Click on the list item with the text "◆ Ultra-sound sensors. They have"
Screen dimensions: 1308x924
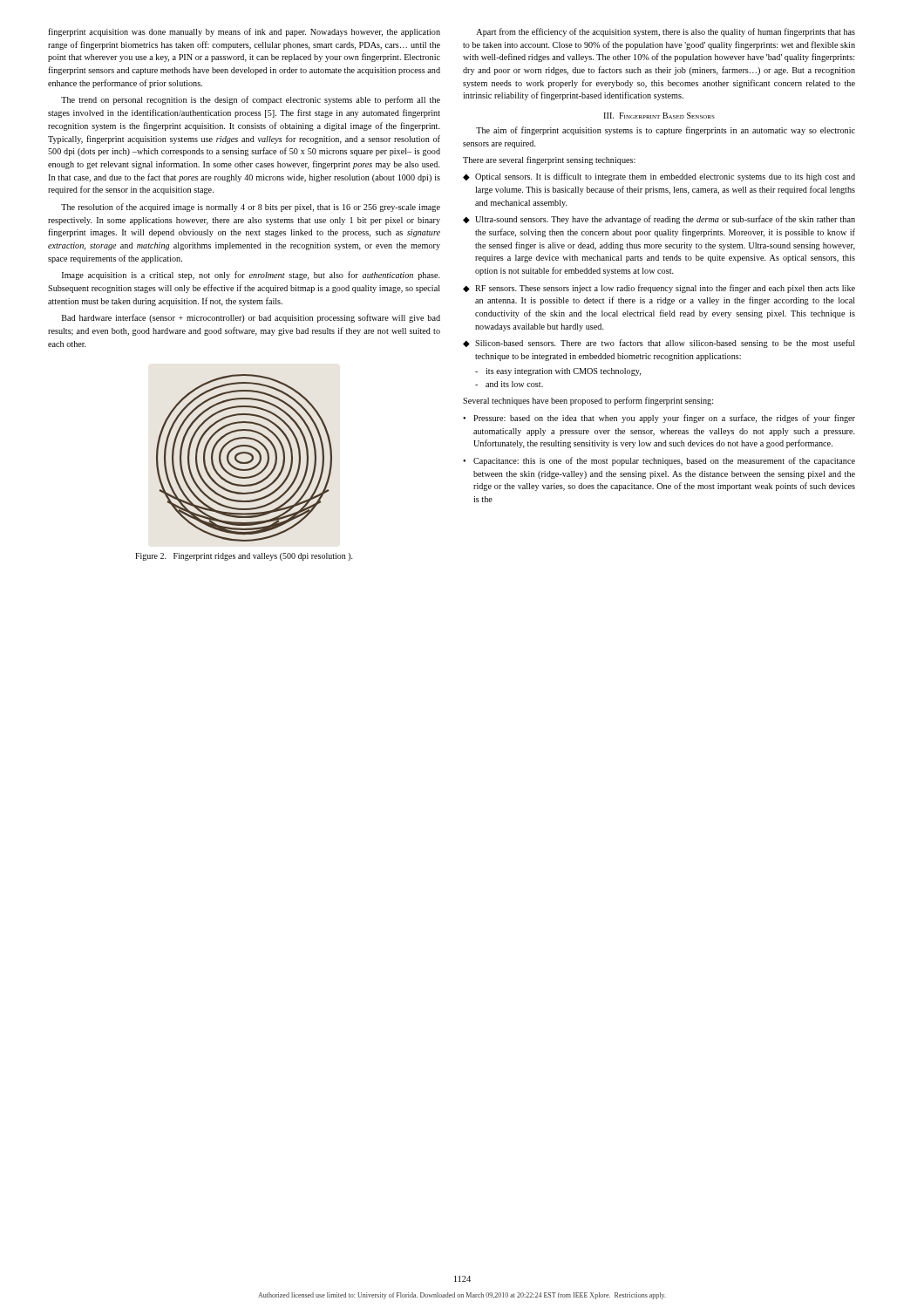tap(659, 246)
